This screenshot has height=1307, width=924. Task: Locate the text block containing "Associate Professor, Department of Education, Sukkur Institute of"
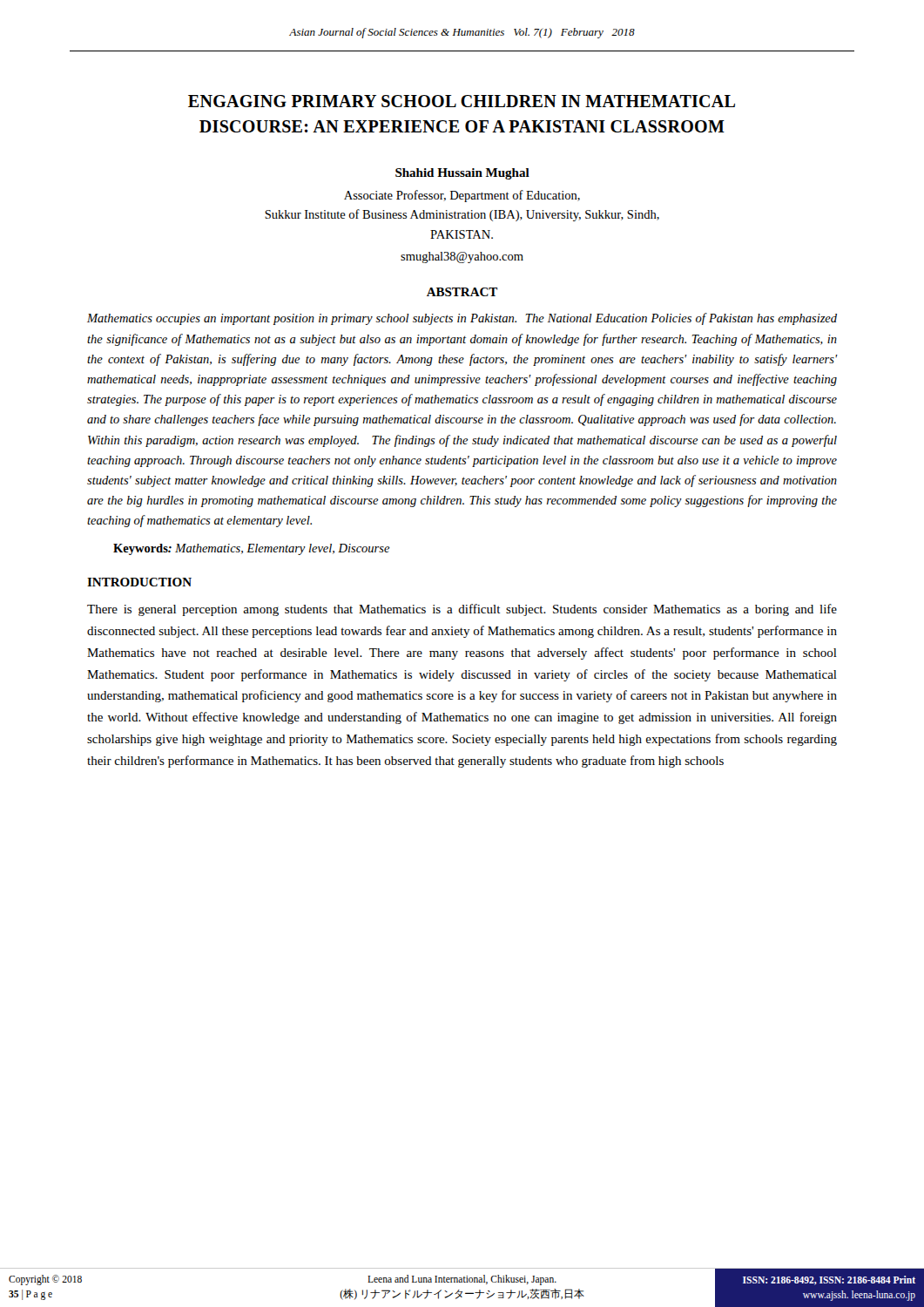[462, 215]
